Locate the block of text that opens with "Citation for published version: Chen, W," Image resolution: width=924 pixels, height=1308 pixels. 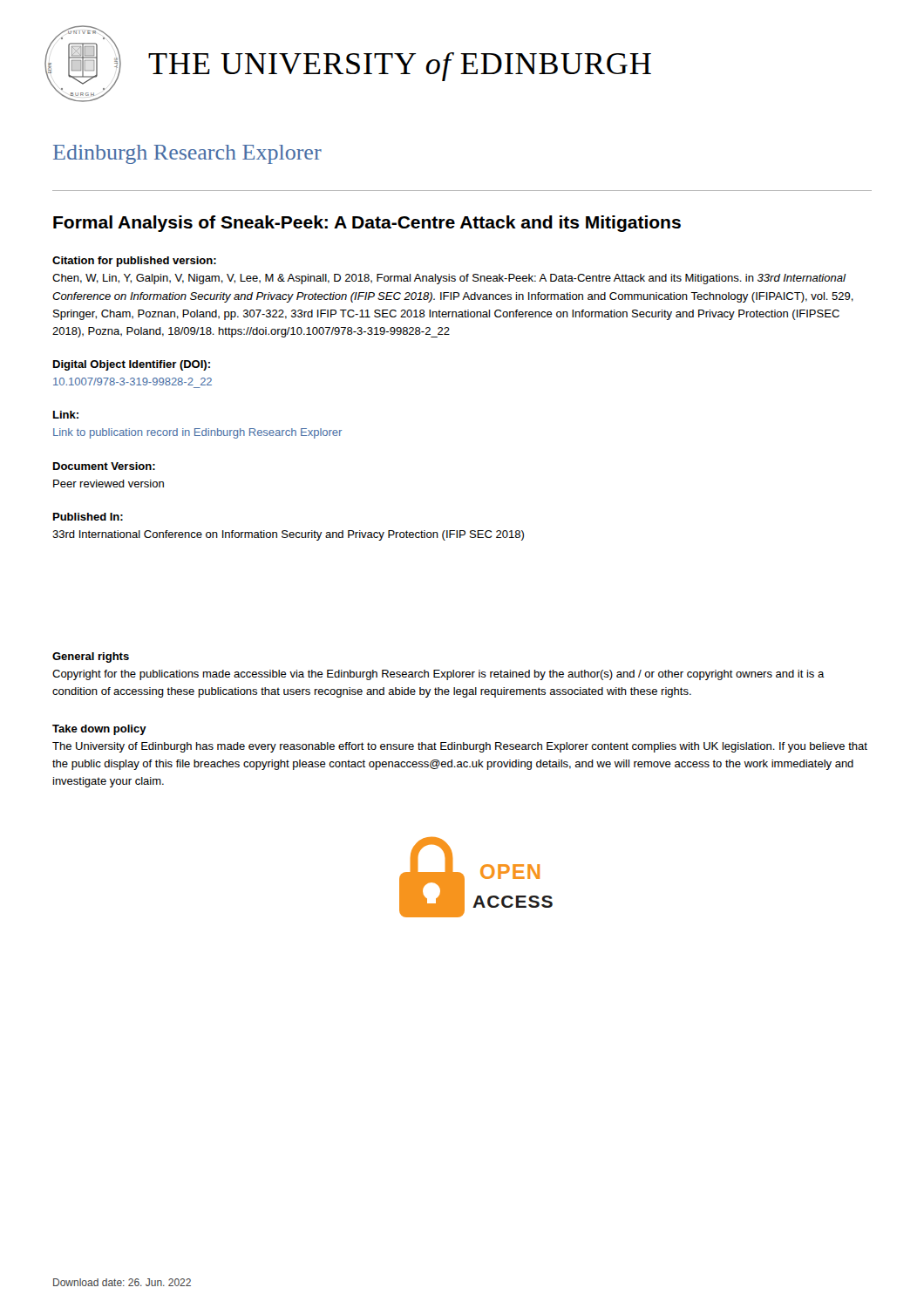(453, 296)
